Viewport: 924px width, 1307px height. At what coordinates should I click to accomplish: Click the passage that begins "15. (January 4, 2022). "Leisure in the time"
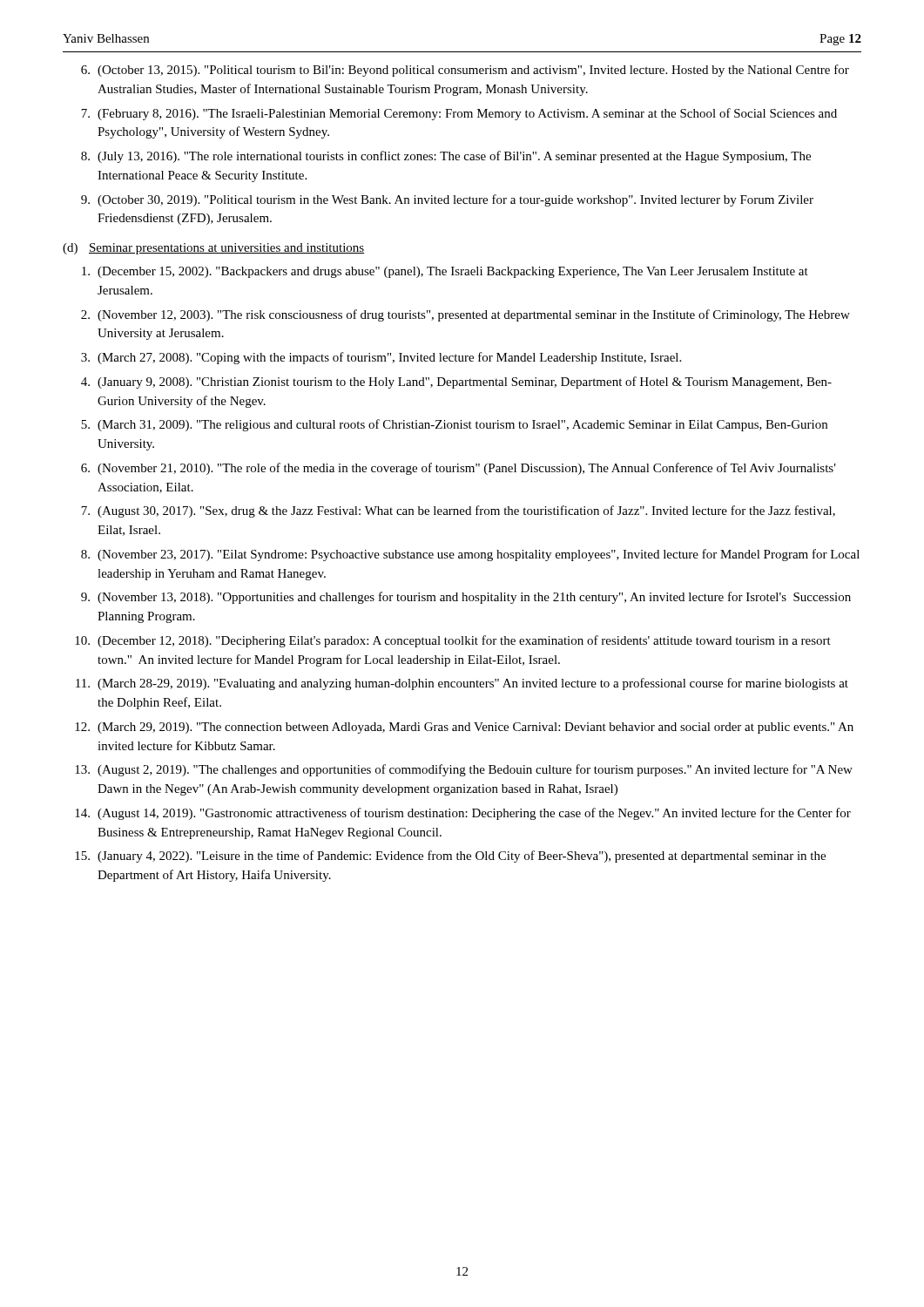tap(462, 866)
